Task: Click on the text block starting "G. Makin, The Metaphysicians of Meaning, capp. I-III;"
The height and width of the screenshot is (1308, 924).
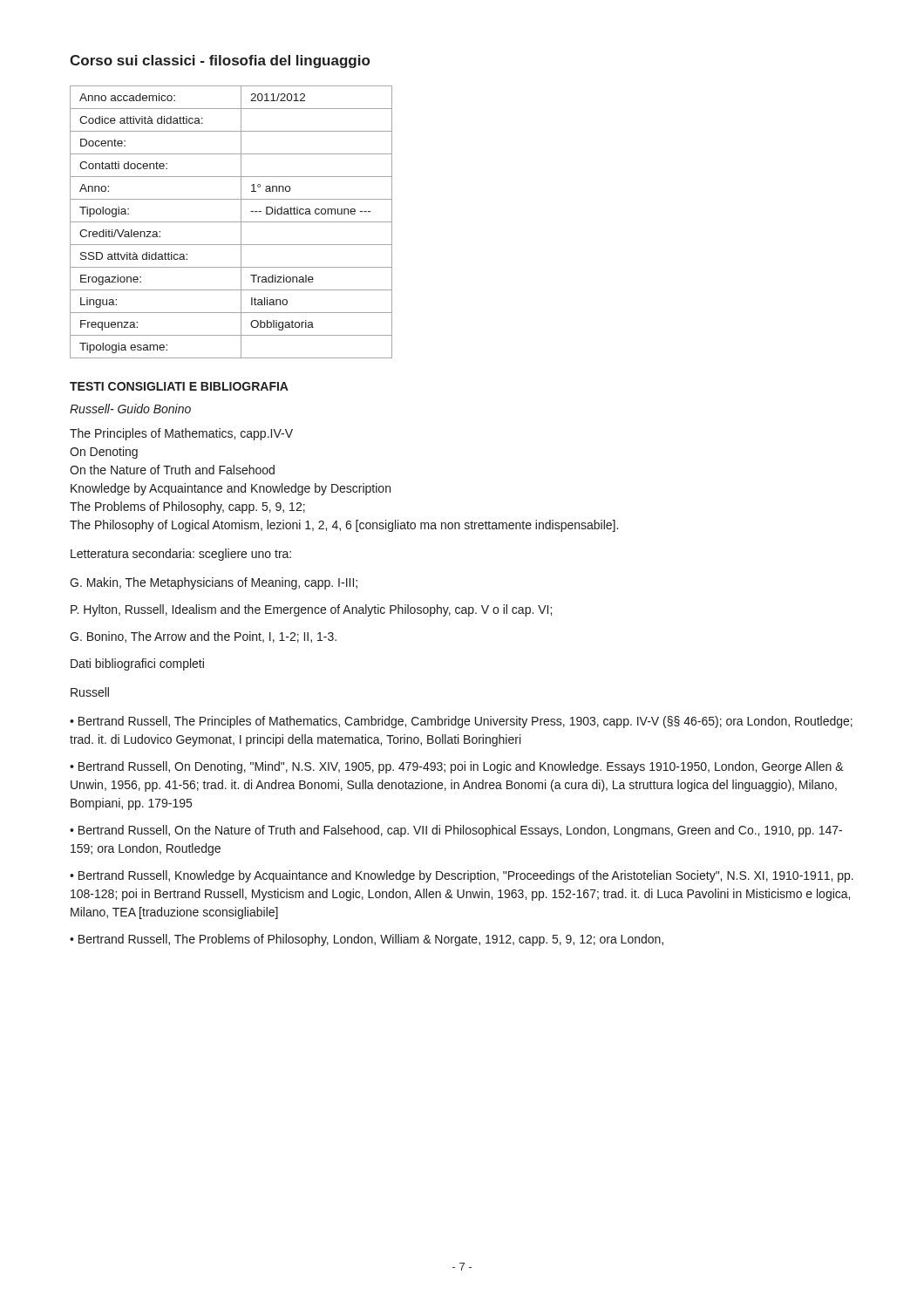Action: click(x=214, y=583)
